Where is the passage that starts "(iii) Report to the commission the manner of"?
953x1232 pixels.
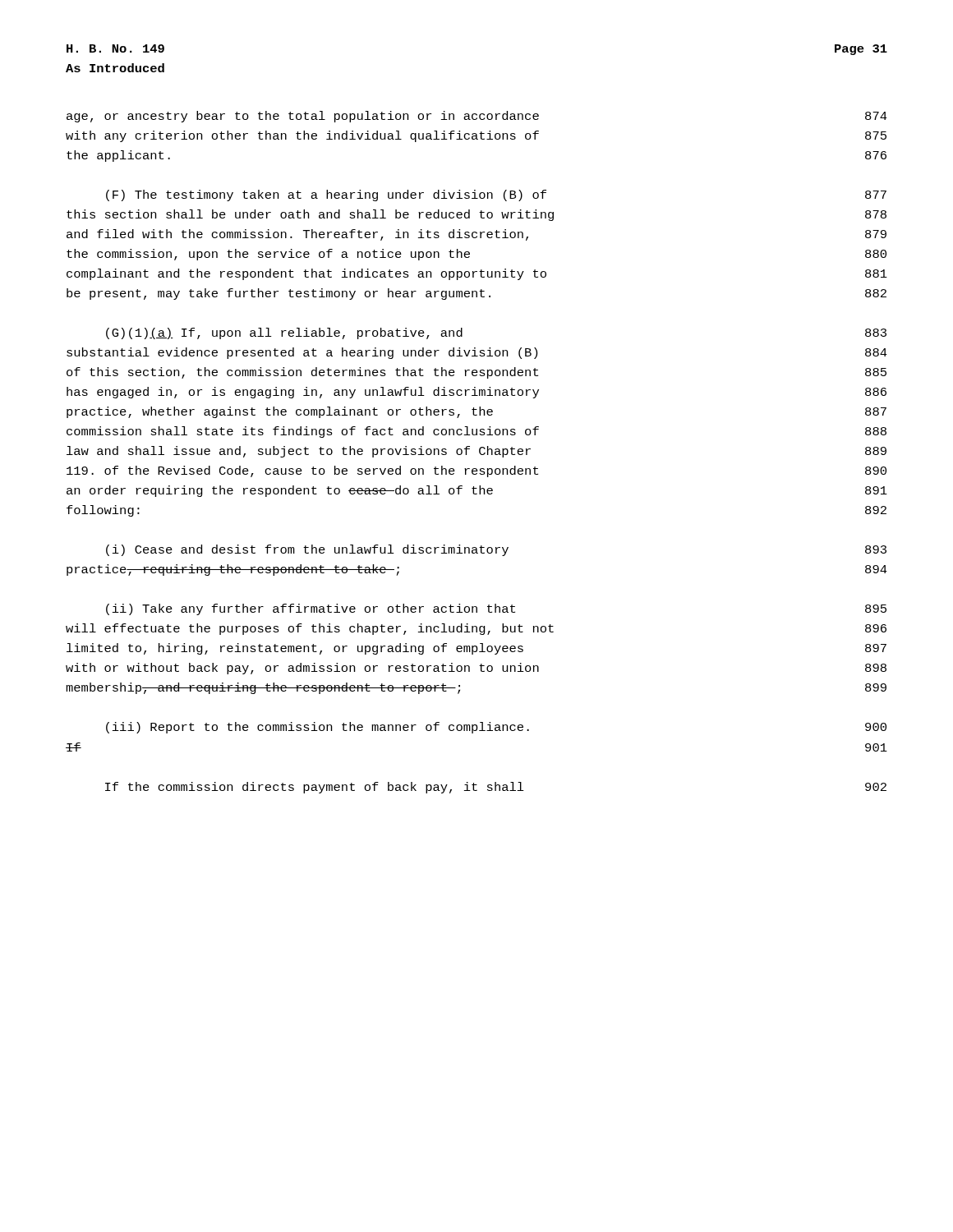coord(476,738)
